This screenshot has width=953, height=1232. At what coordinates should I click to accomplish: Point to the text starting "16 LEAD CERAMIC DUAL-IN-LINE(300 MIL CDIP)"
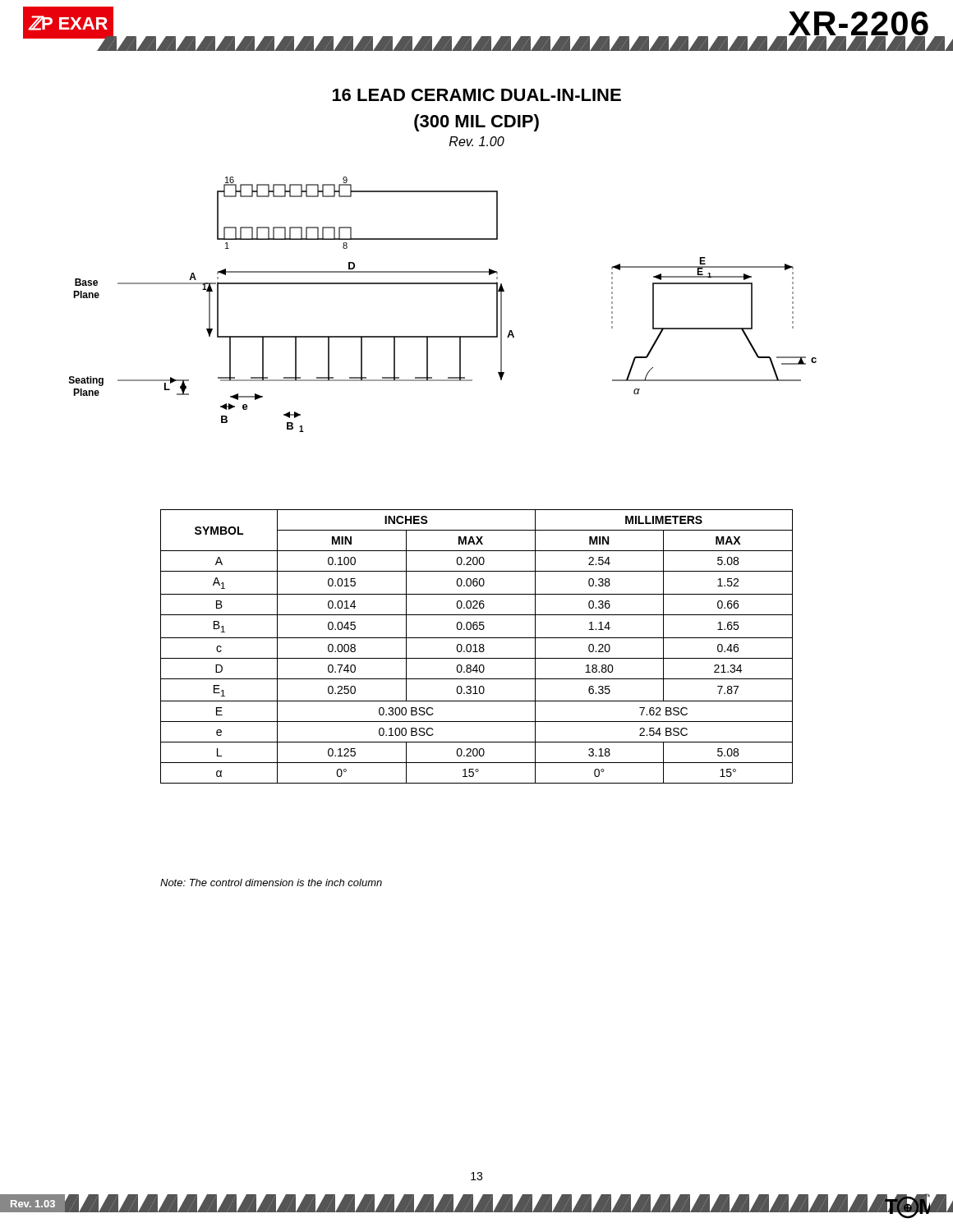[x=476, y=108]
